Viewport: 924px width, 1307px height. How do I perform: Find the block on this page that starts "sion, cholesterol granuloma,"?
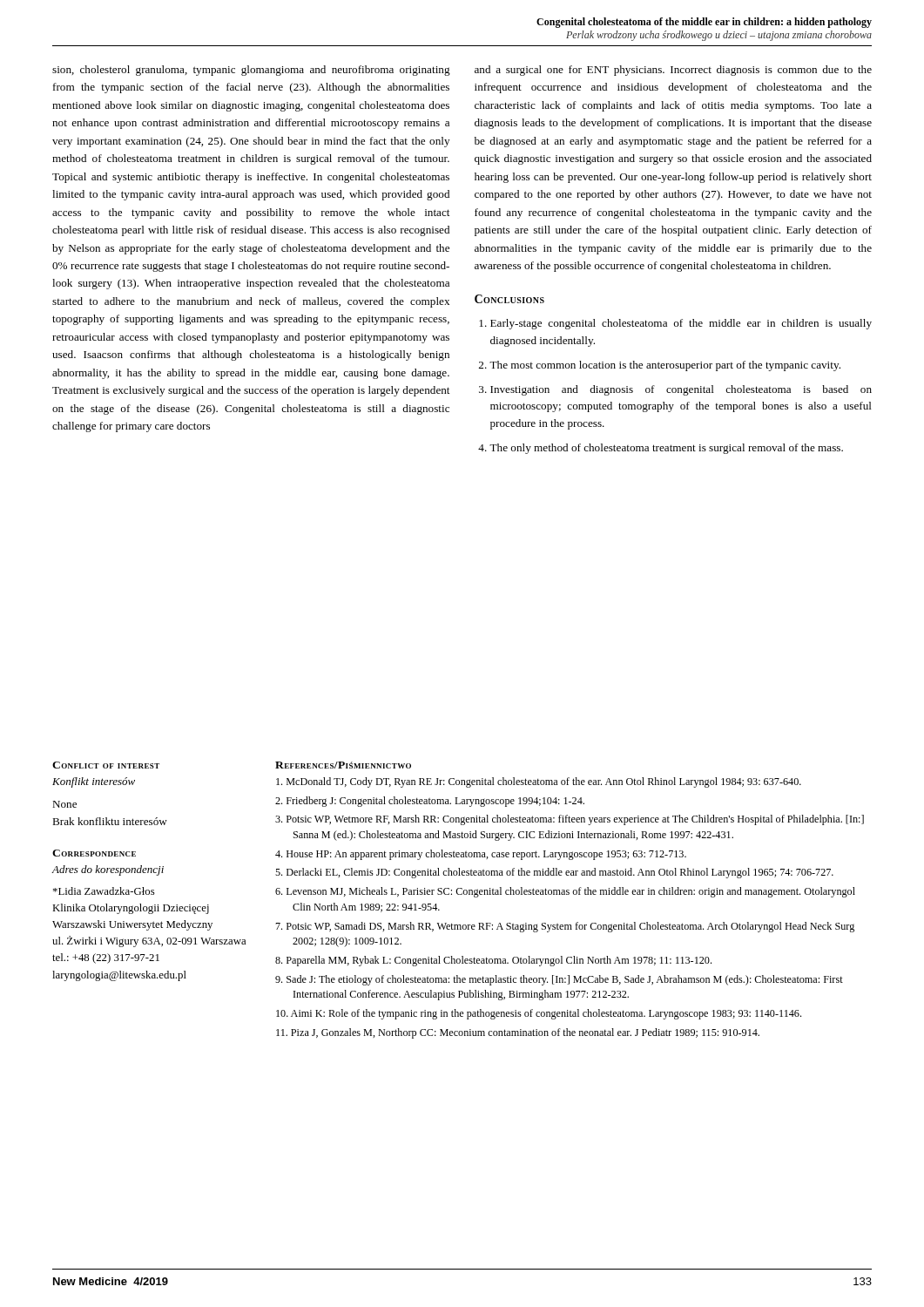[251, 247]
